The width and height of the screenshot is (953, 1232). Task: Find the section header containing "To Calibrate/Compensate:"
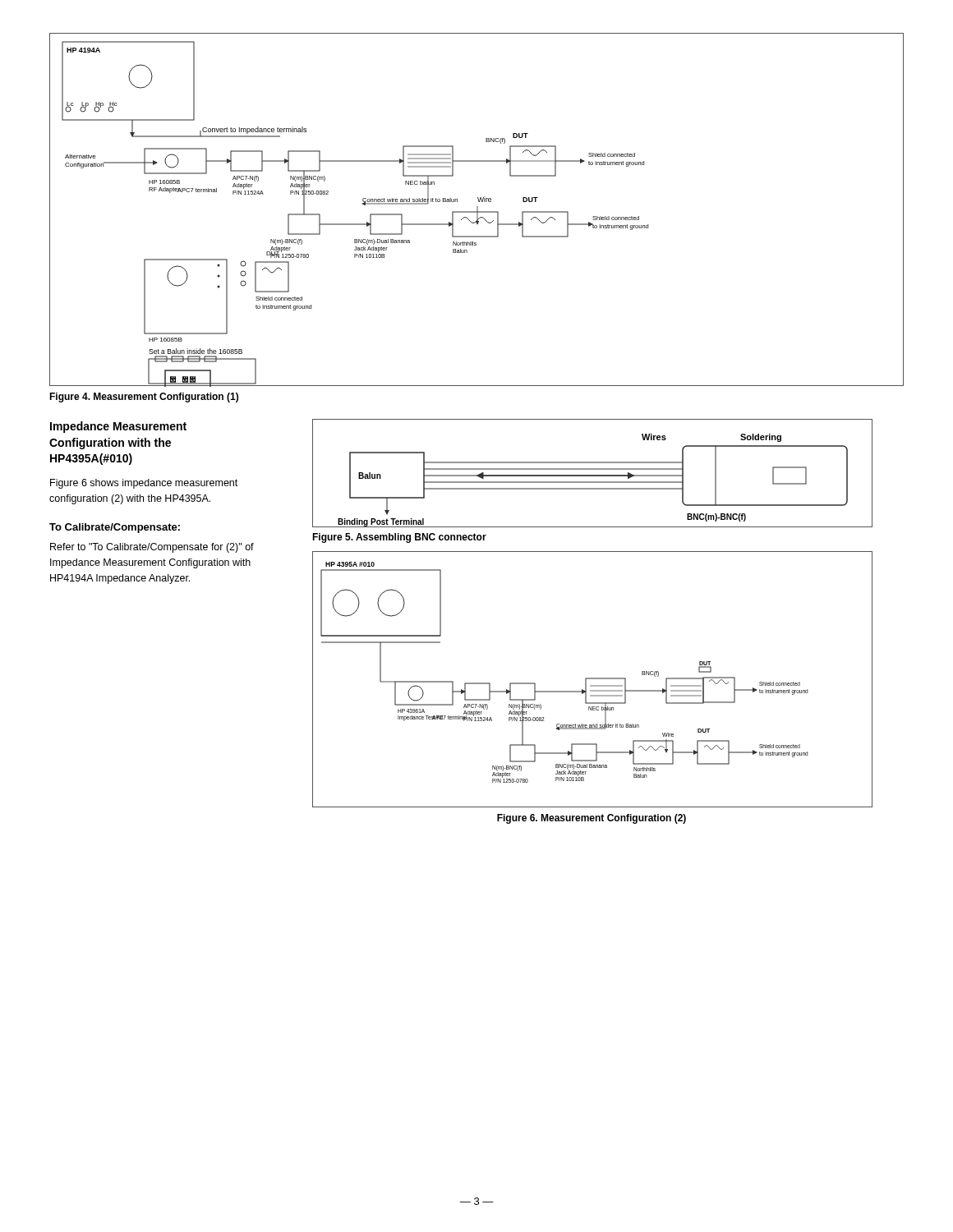coord(115,527)
